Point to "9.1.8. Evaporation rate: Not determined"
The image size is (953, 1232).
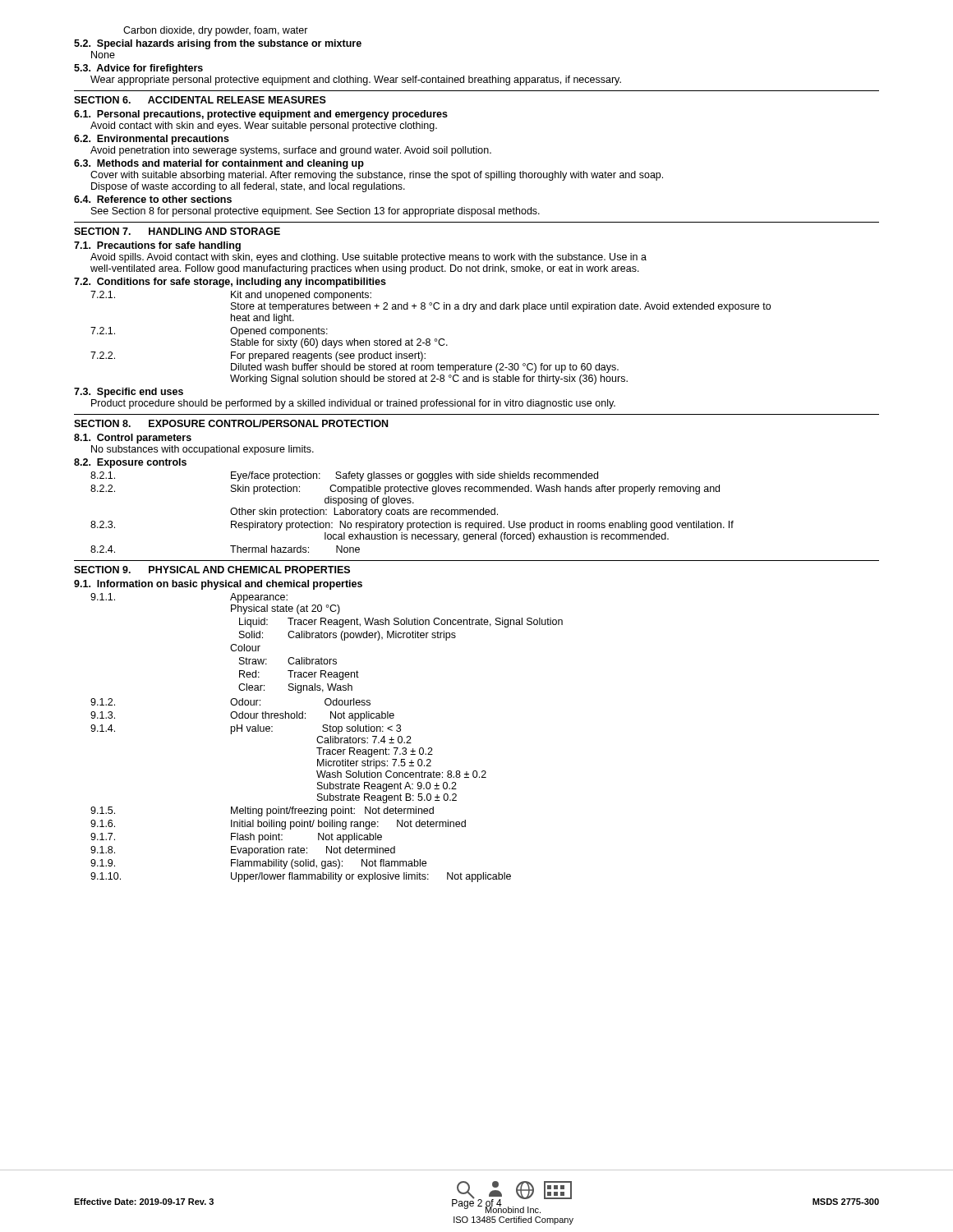243,851
